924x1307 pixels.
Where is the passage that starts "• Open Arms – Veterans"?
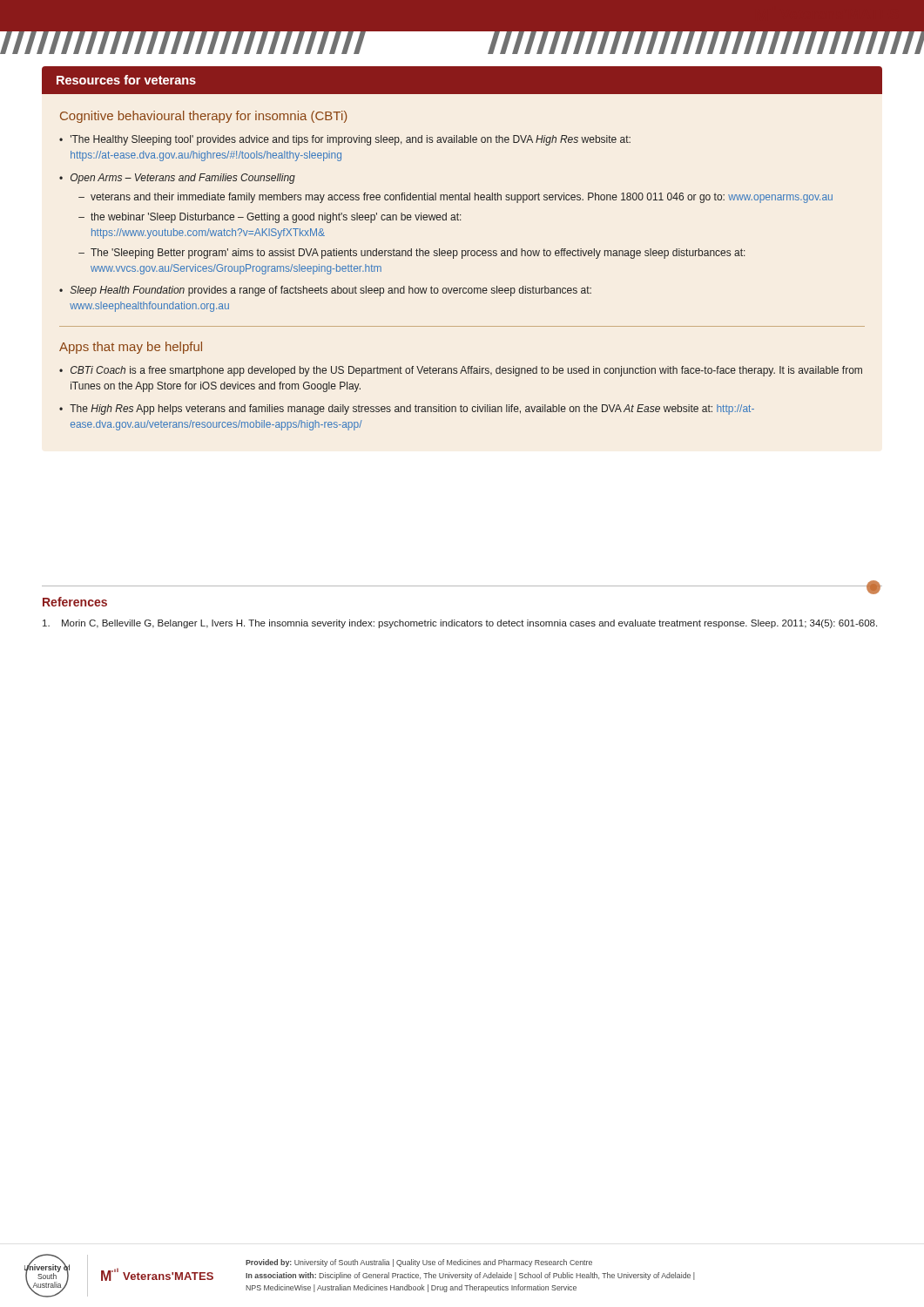(x=462, y=225)
